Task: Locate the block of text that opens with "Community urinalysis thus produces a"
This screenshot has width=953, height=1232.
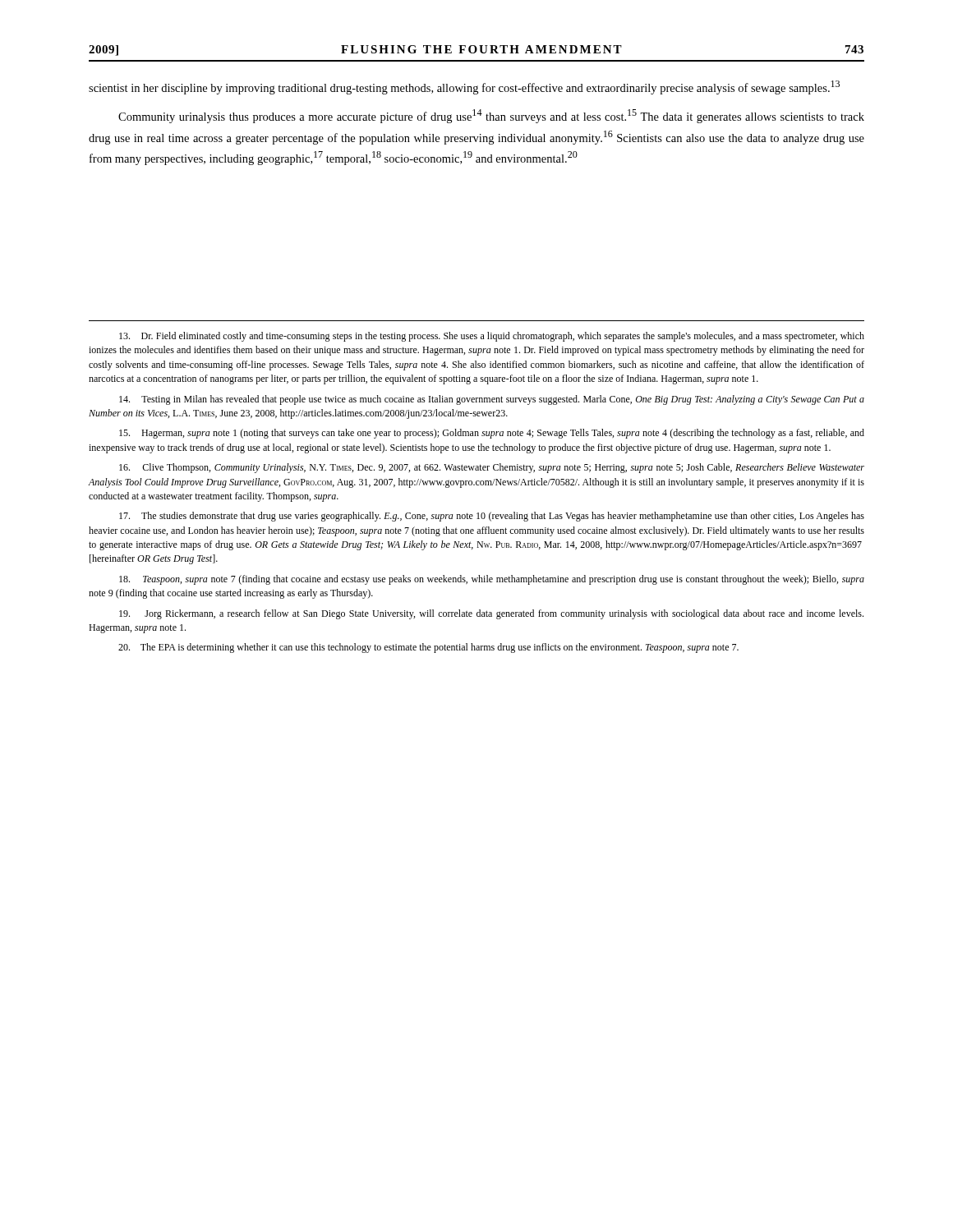Action: (476, 137)
